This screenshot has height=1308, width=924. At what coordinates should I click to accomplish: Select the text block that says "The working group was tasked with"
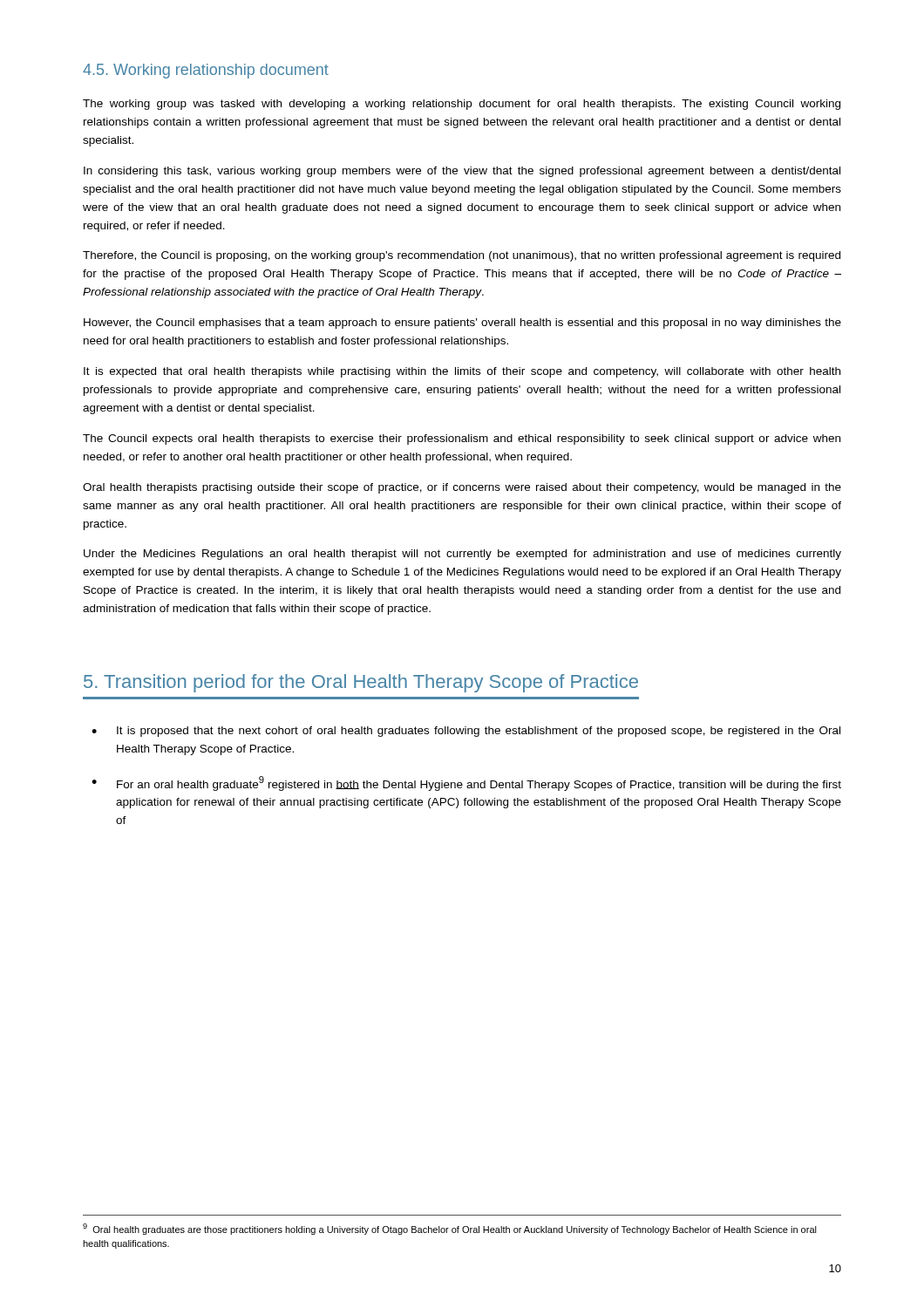tap(462, 122)
